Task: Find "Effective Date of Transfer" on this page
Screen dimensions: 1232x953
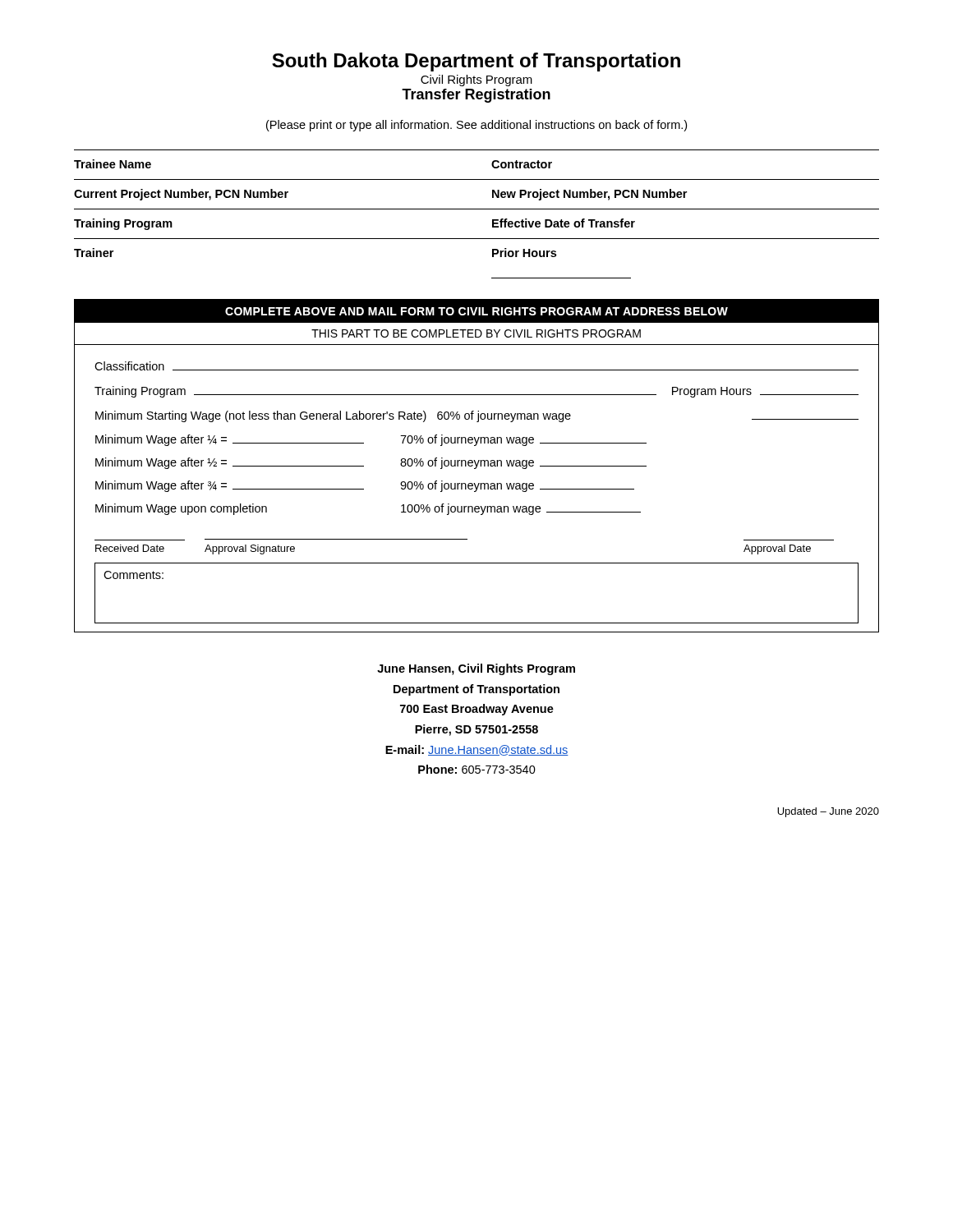Action: click(x=564, y=223)
